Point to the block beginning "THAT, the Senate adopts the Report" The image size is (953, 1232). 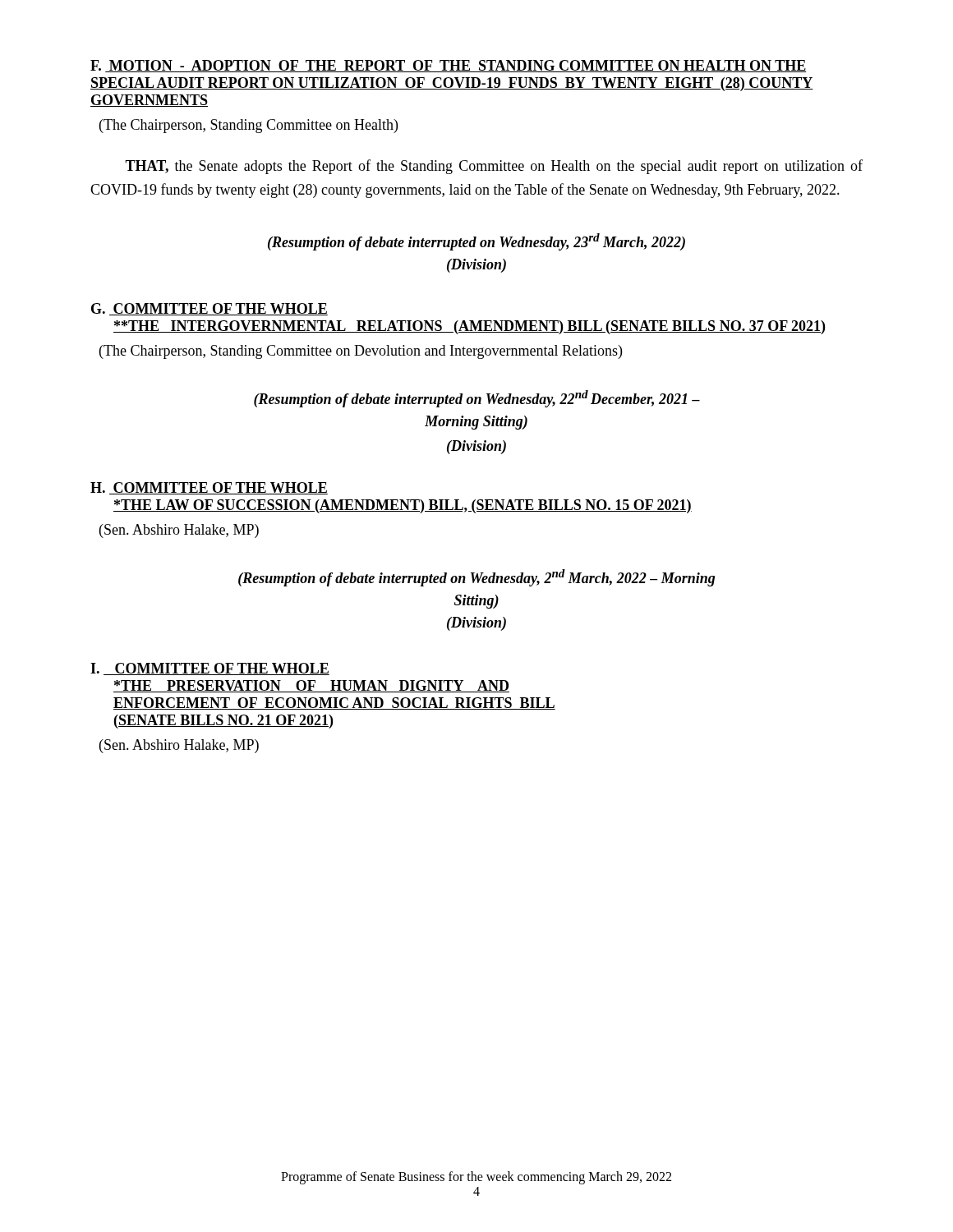[476, 178]
